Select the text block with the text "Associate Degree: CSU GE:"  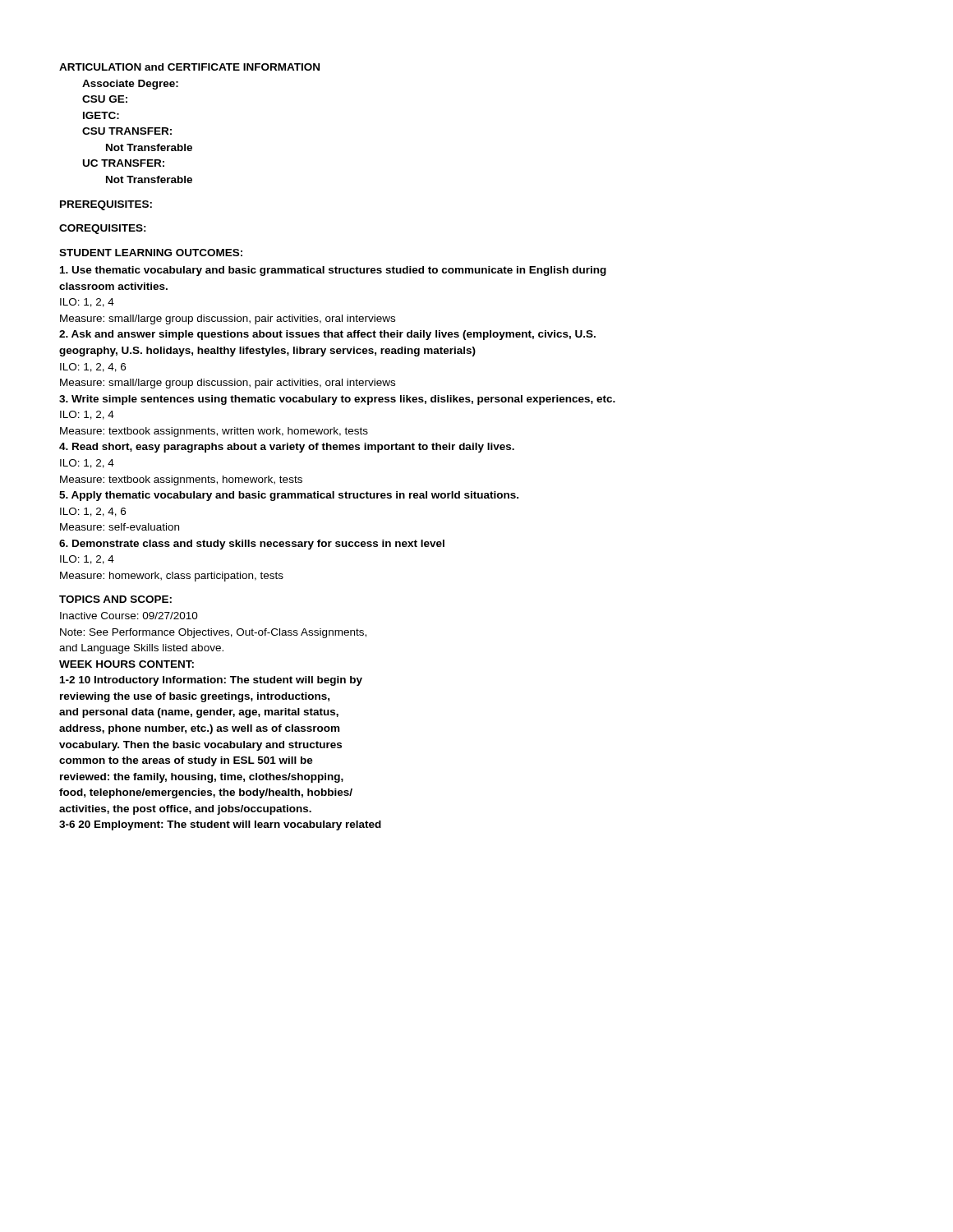pyautogui.click(x=130, y=85)
